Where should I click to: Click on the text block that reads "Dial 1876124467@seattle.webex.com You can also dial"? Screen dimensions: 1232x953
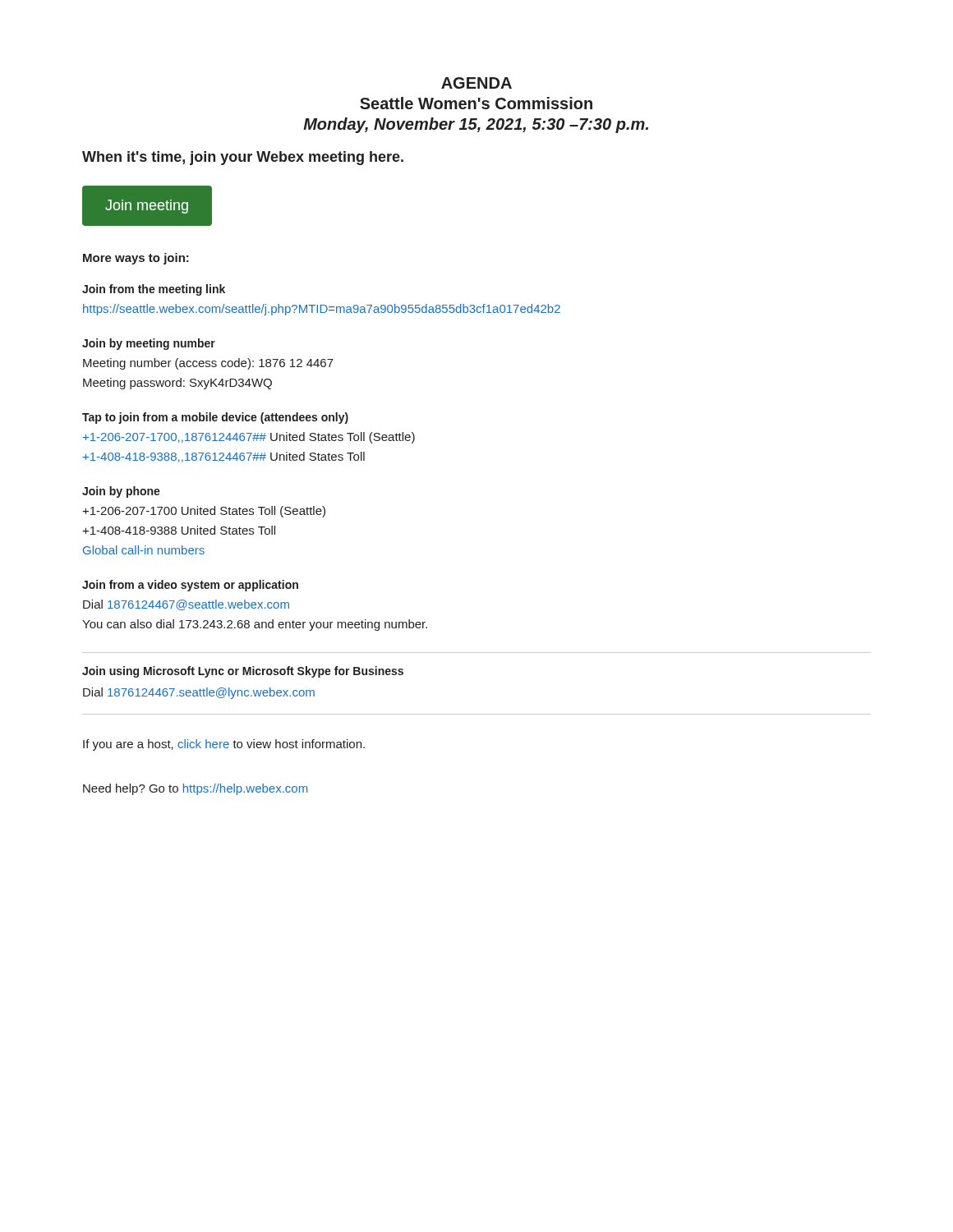point(255,614)
